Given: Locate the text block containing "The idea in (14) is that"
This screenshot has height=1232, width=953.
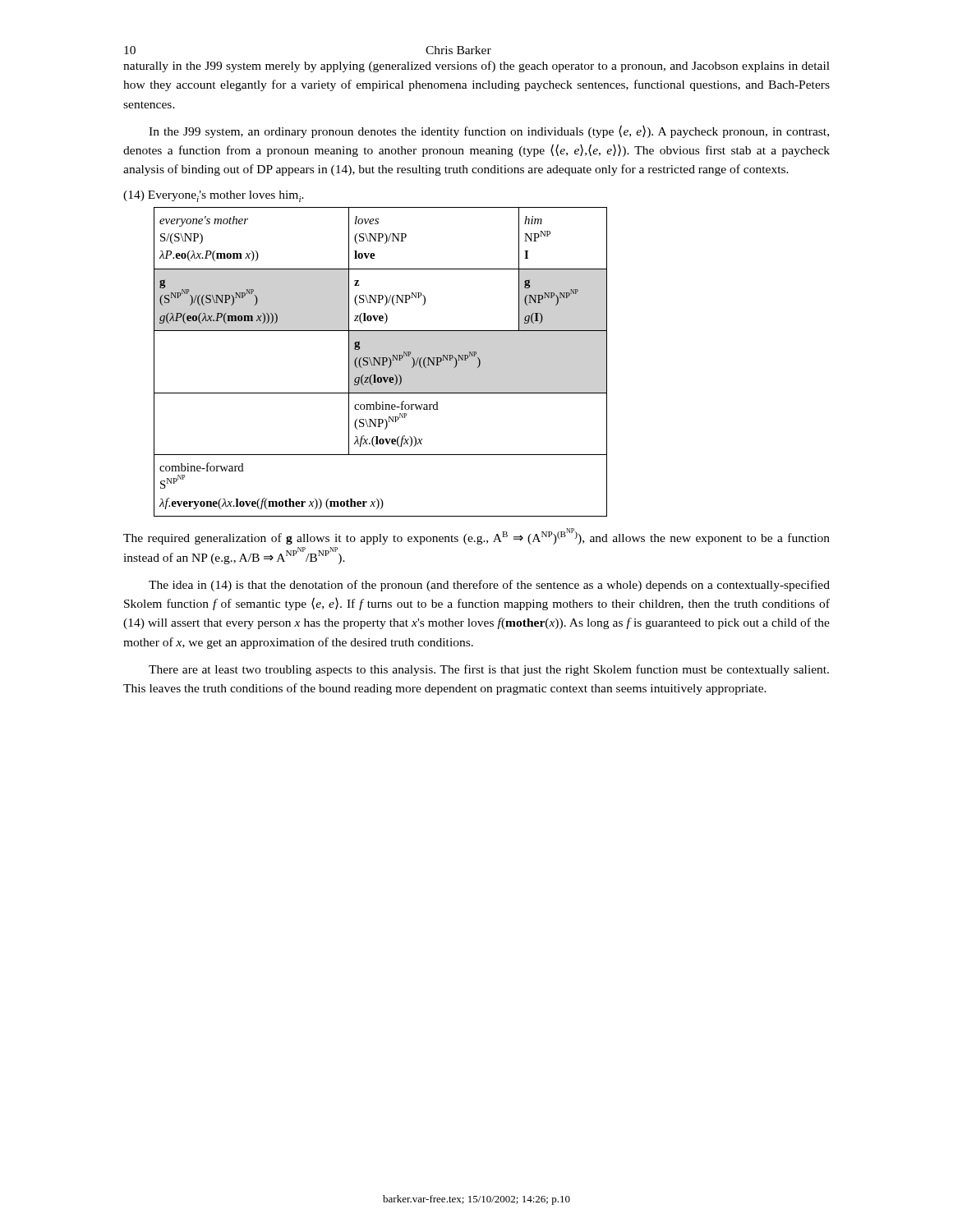Looking at the screenshot, I should pos(476,613).
